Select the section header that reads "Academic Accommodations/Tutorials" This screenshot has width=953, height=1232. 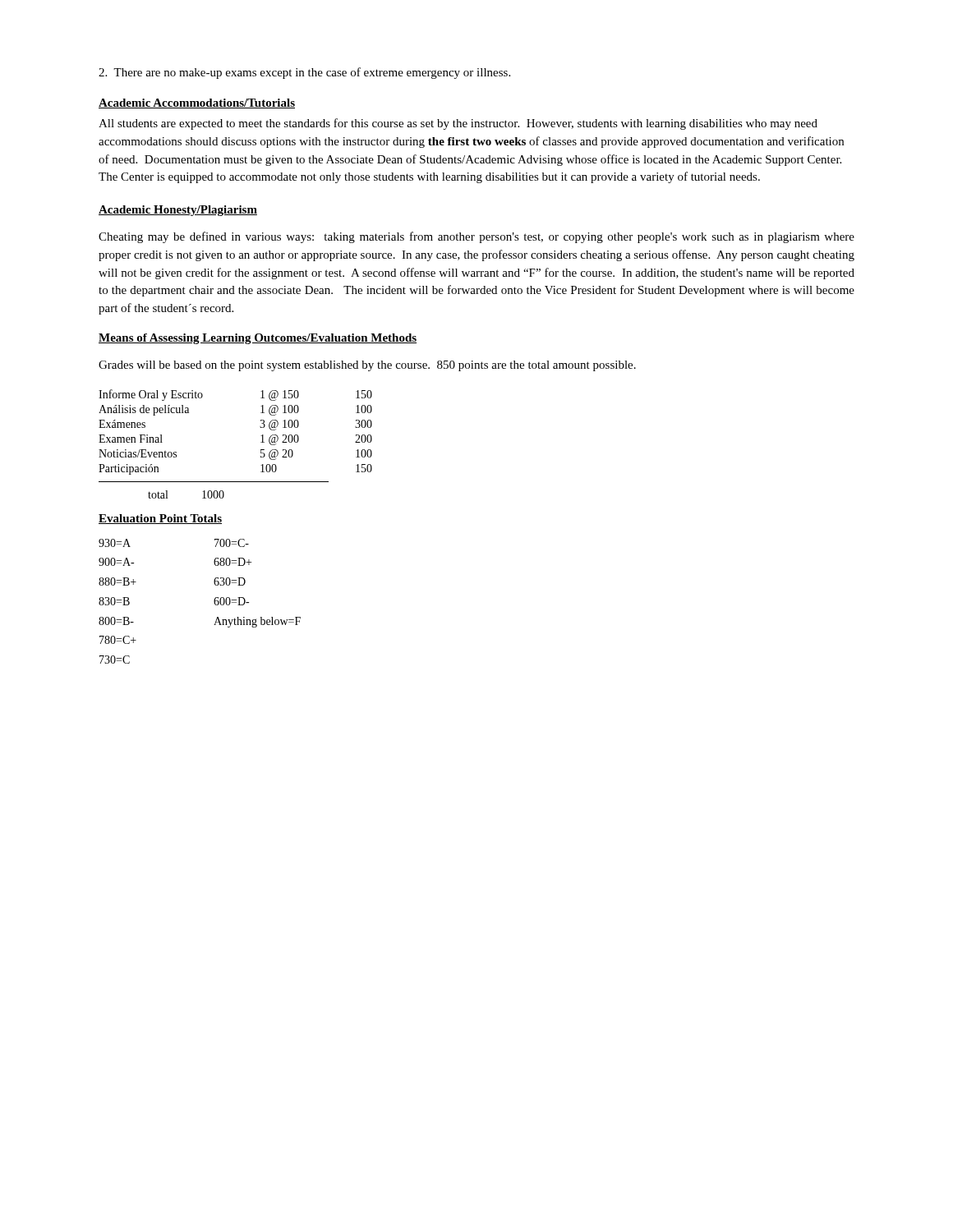[197, 103]
